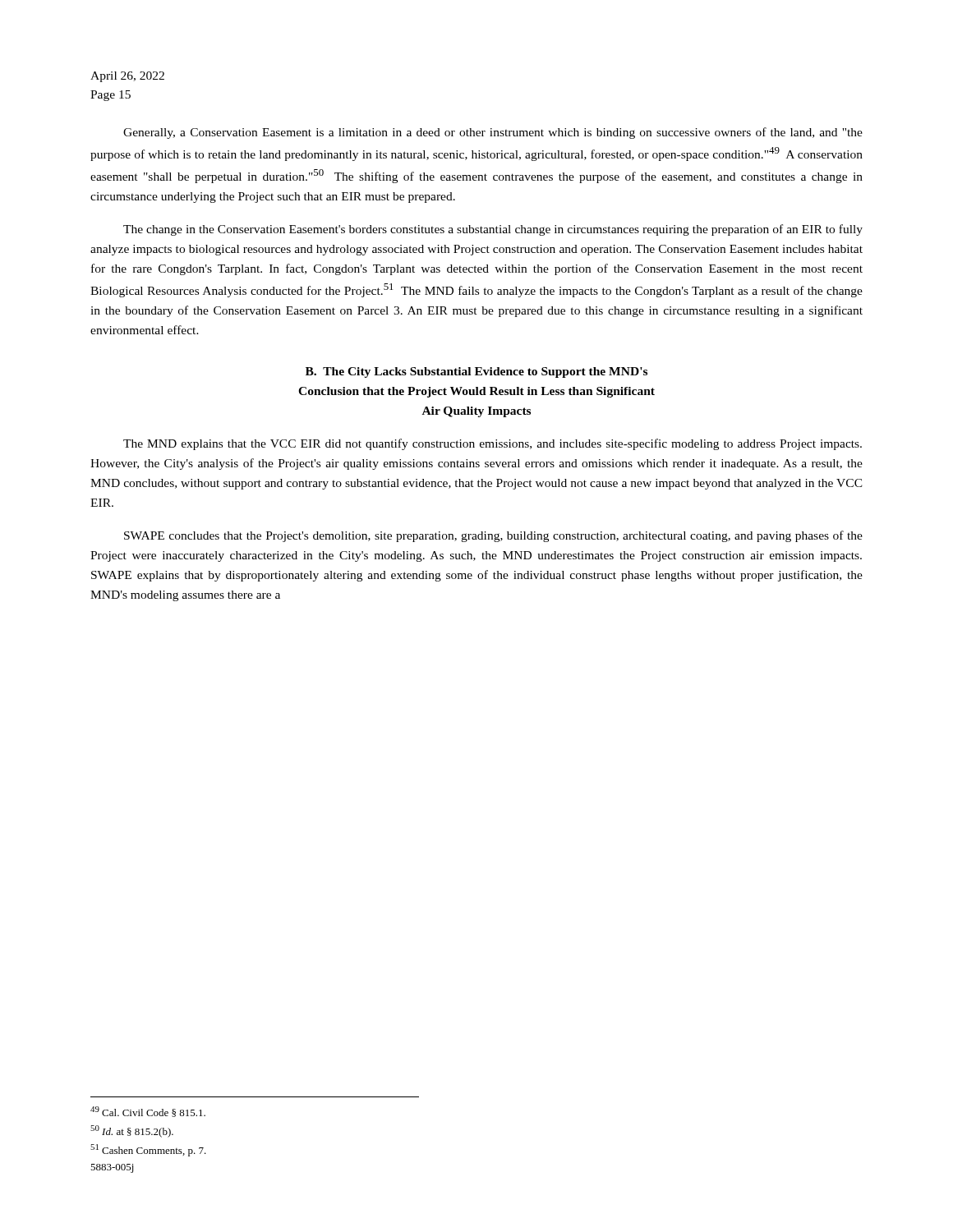
Task: Navigate to the passage starting "49 Cal. Civil Code"
Action: (148, 1111)
